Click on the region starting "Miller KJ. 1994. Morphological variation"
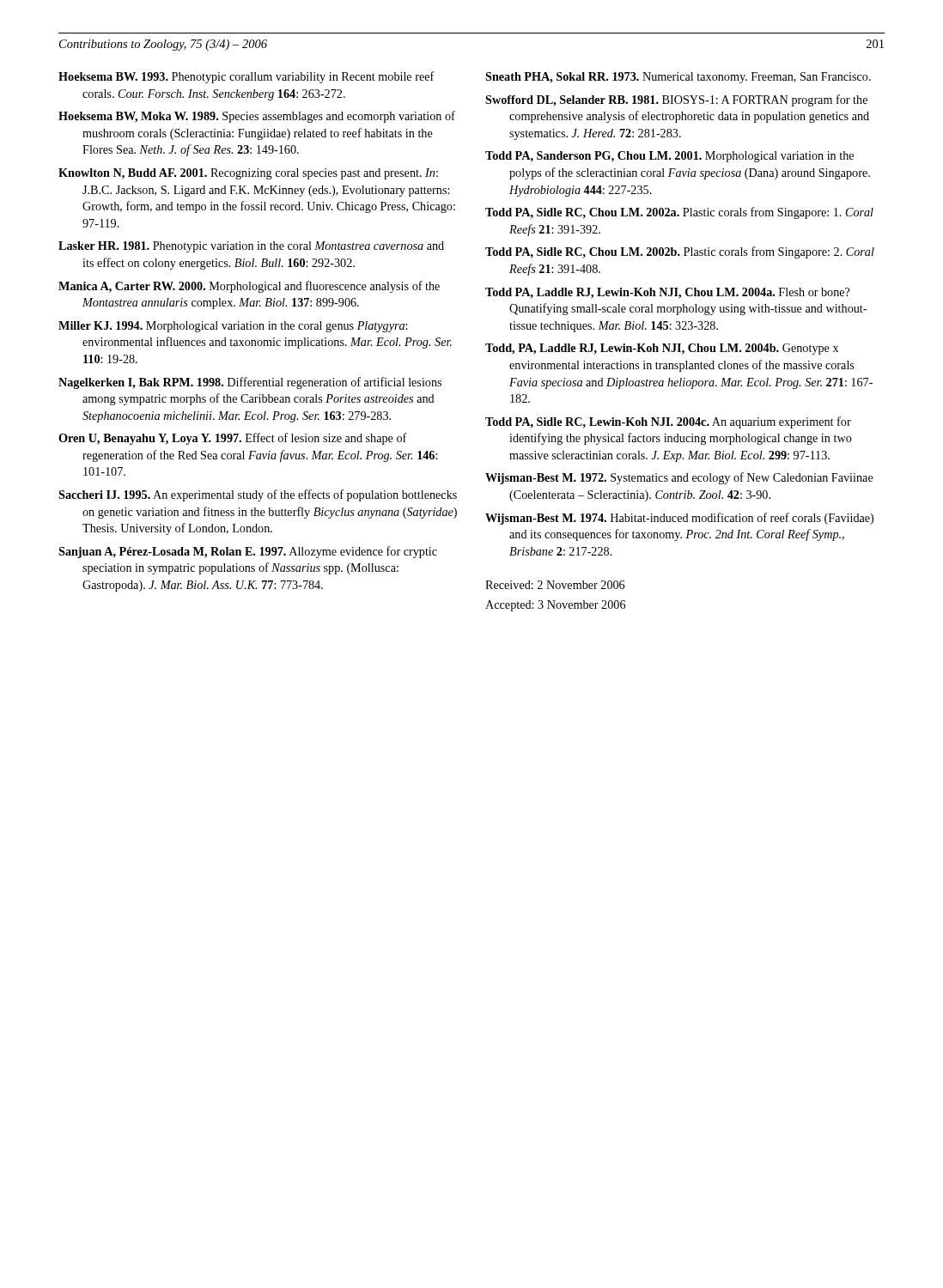The height and width of the screenshot is (1288, 943). pos(255,342)
